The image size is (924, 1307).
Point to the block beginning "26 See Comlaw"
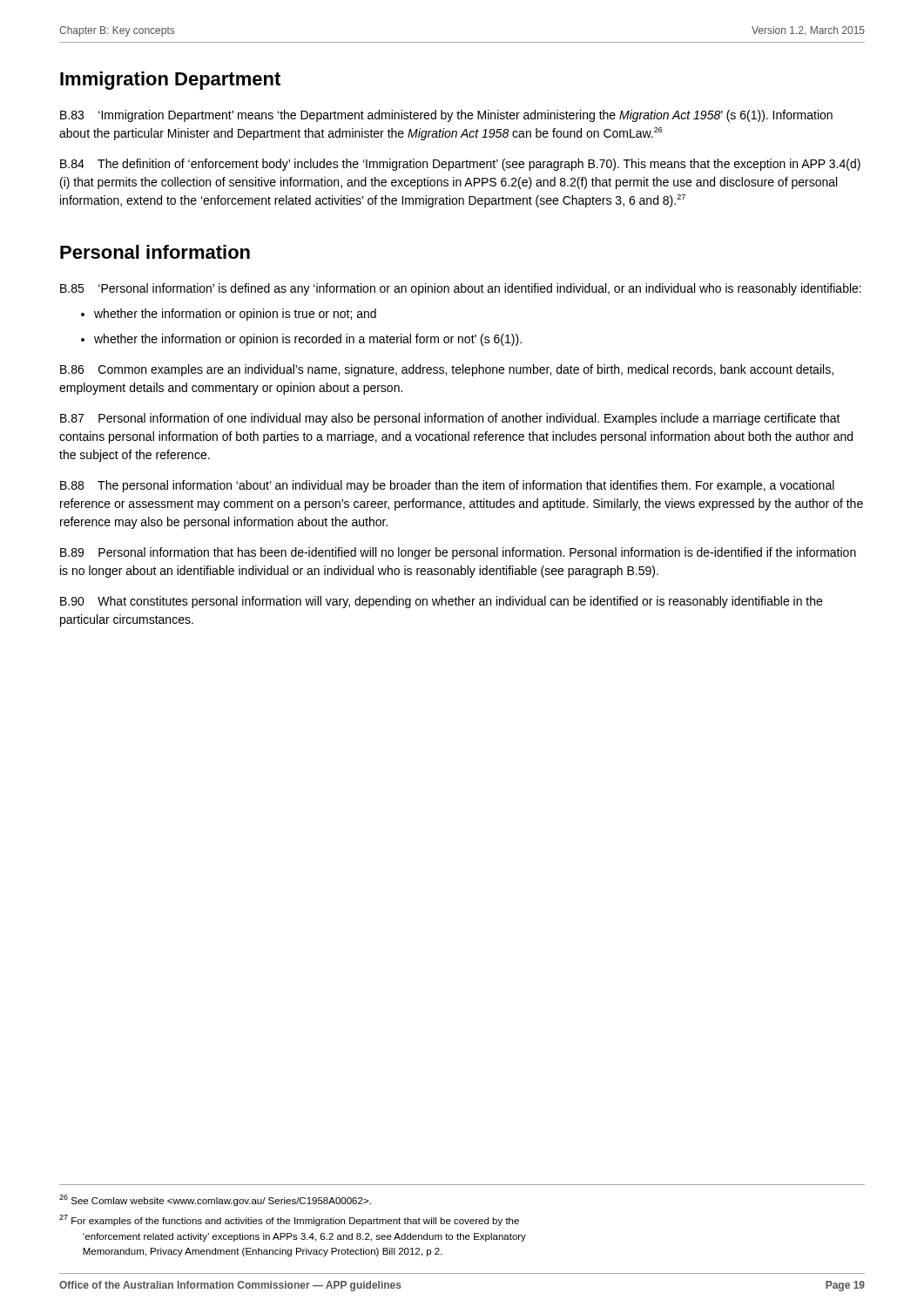coord(215,1200)
